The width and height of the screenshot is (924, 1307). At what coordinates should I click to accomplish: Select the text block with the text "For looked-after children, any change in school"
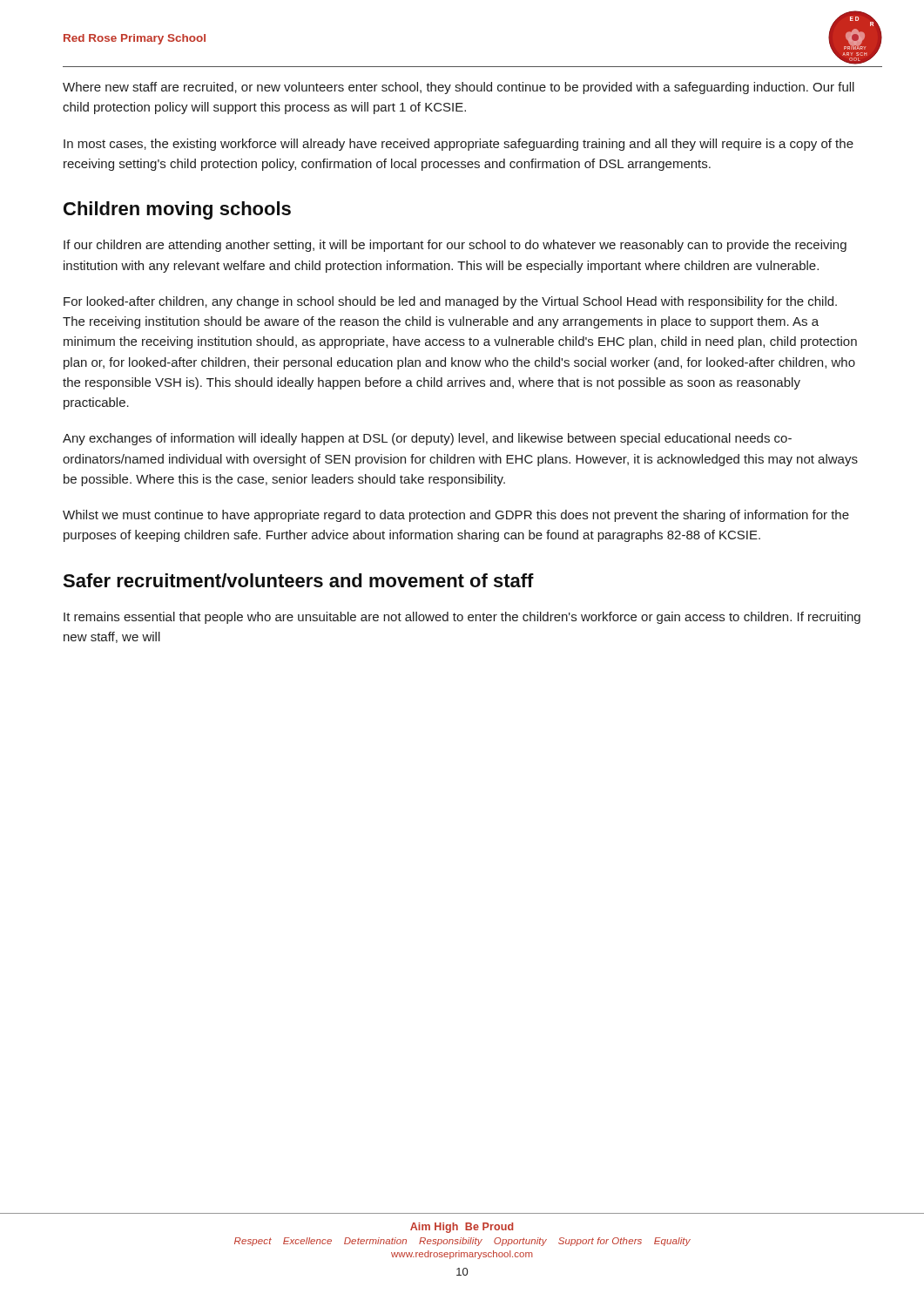[x=460, y=352]
